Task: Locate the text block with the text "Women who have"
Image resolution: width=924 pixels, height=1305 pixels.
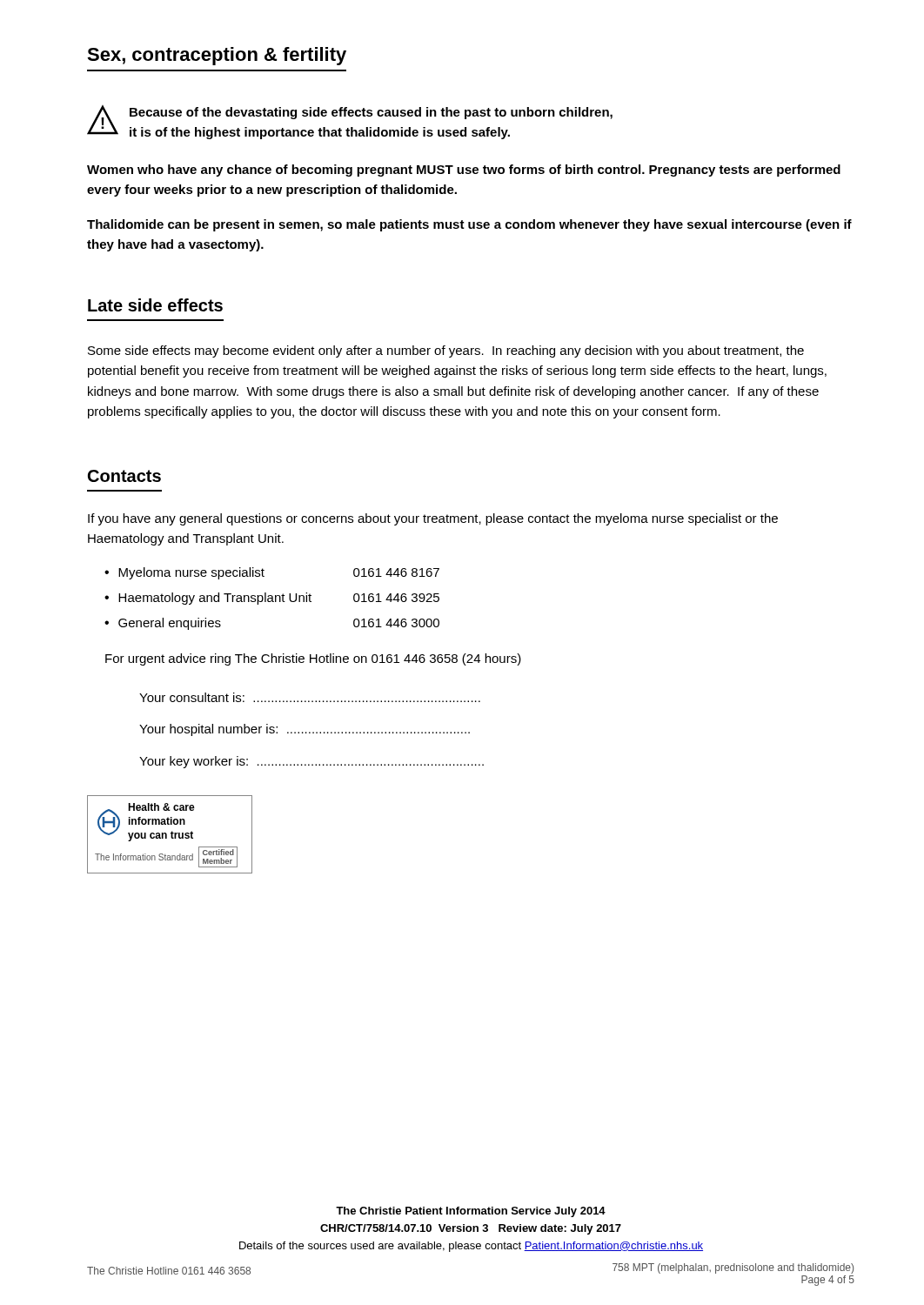Action: [464, 179]
